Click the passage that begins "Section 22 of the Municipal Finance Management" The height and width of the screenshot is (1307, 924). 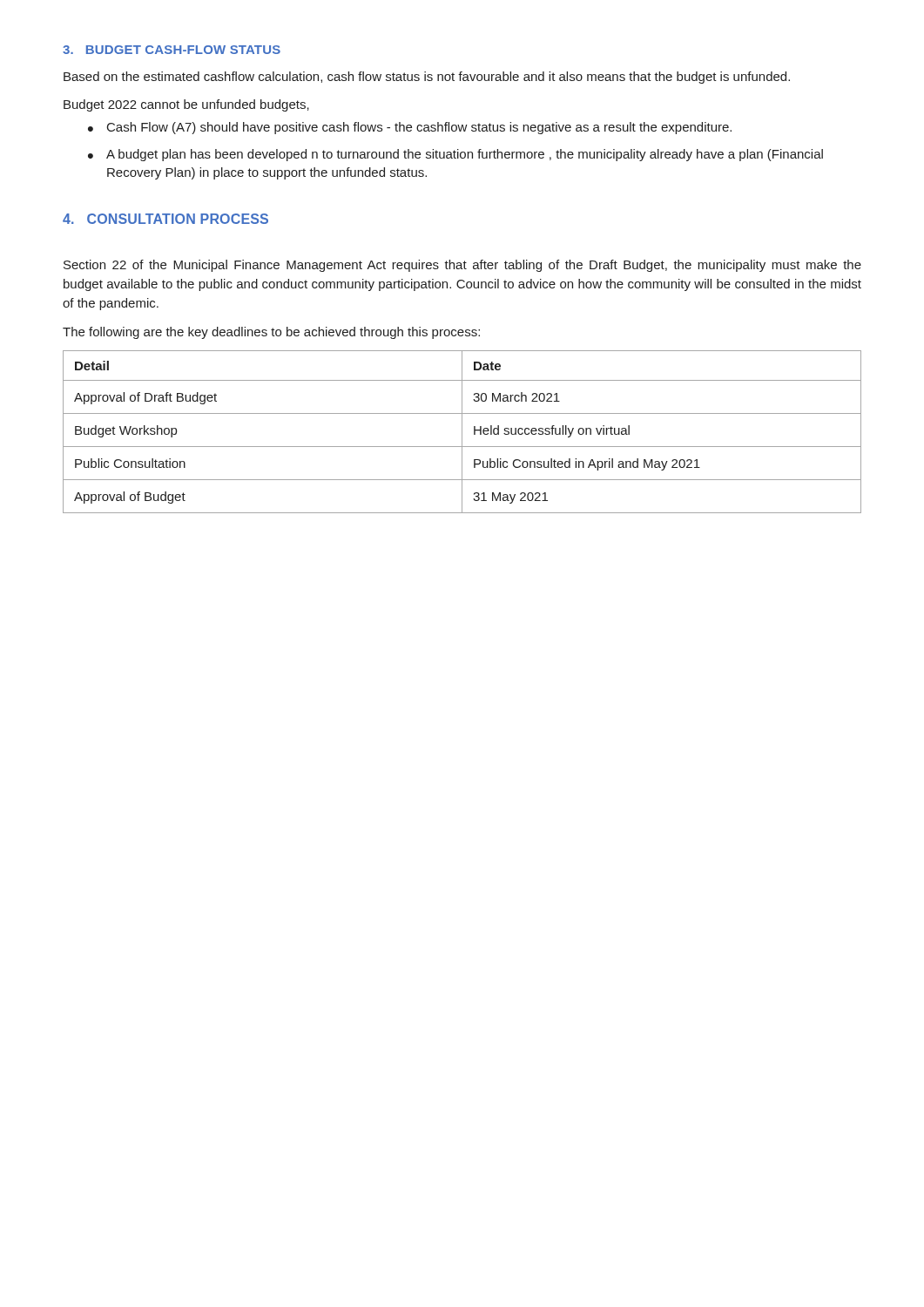tap(462, 284)
